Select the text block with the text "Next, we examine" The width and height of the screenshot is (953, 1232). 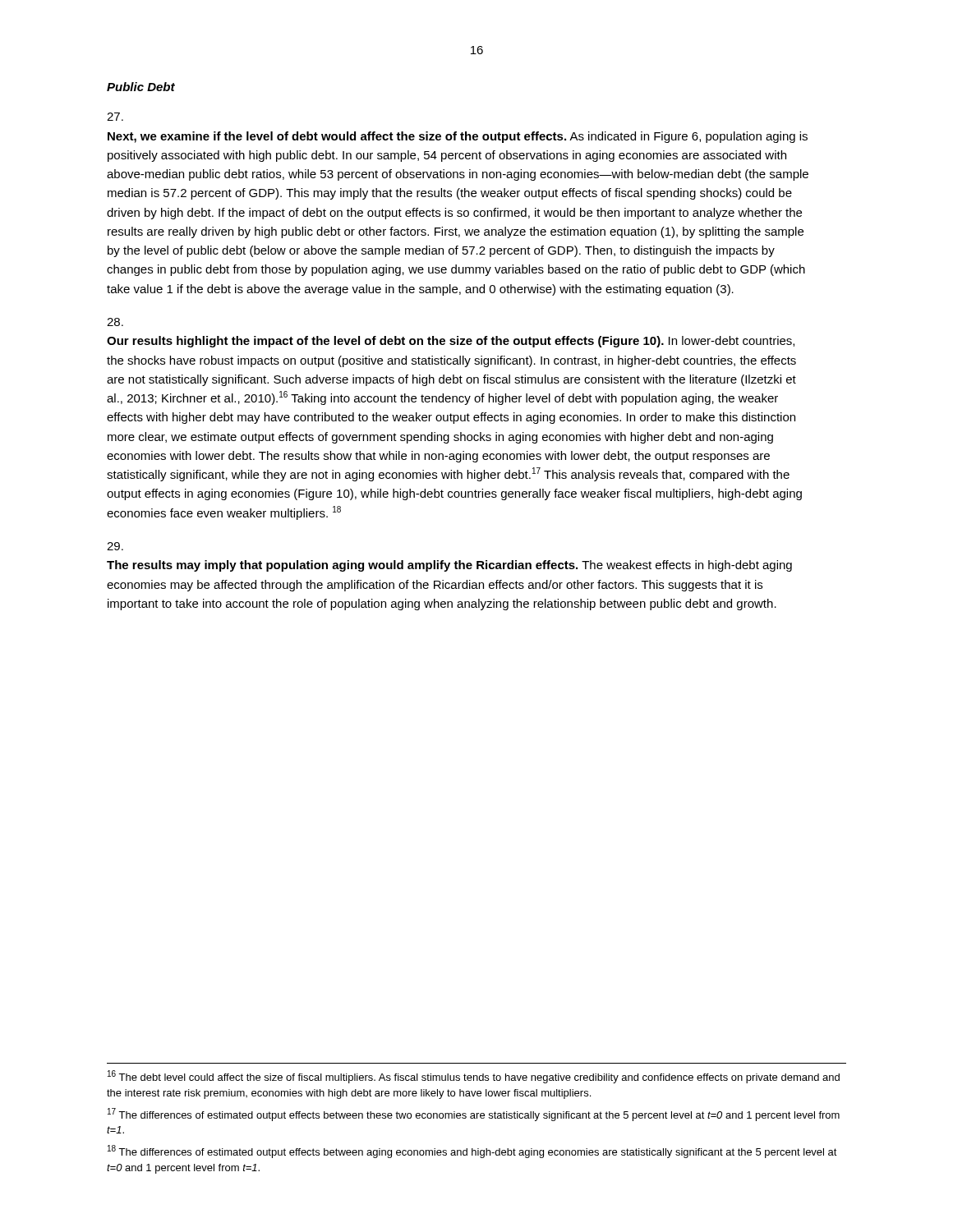(x=461, y=203)
